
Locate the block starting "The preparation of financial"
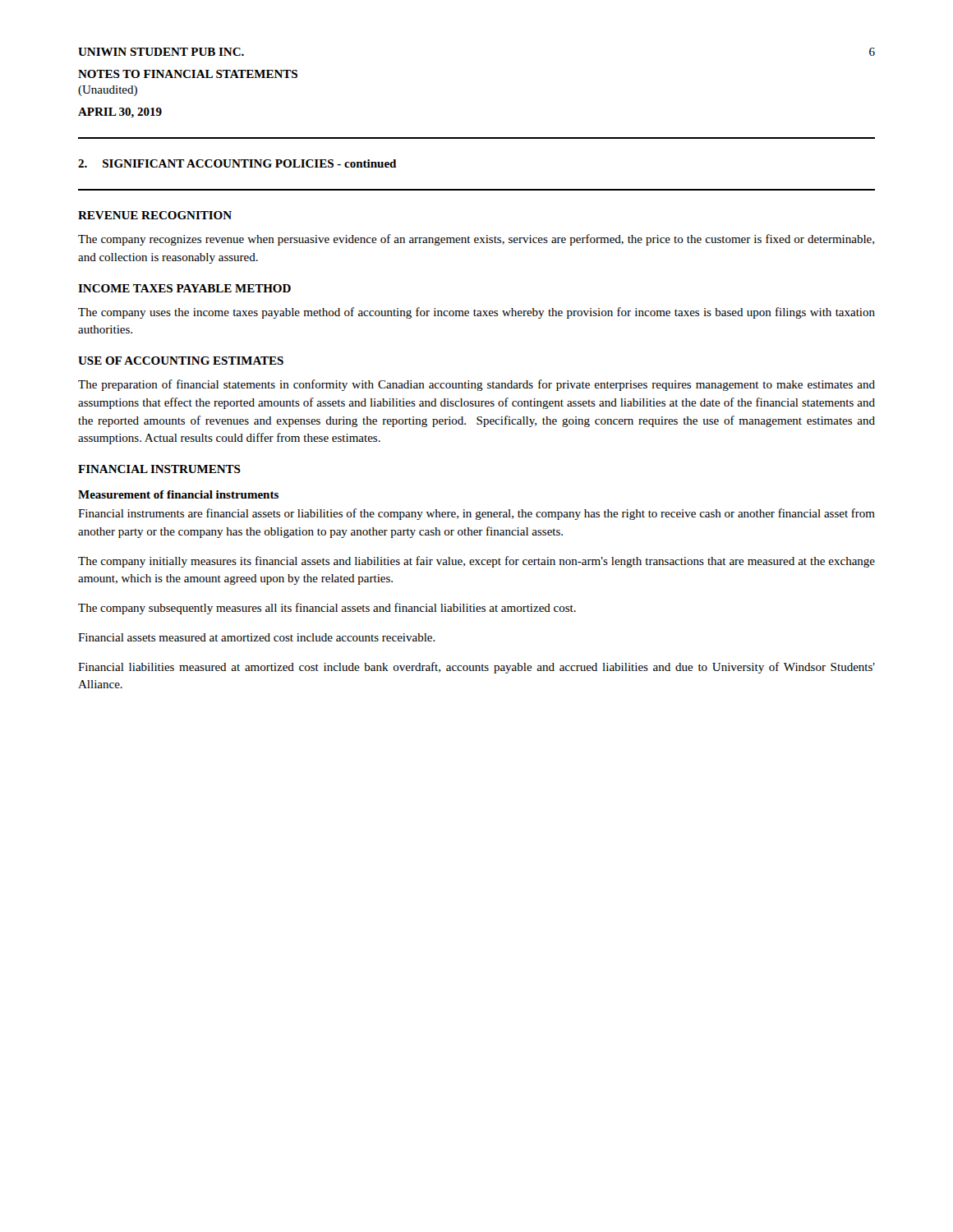pos(476,411)
